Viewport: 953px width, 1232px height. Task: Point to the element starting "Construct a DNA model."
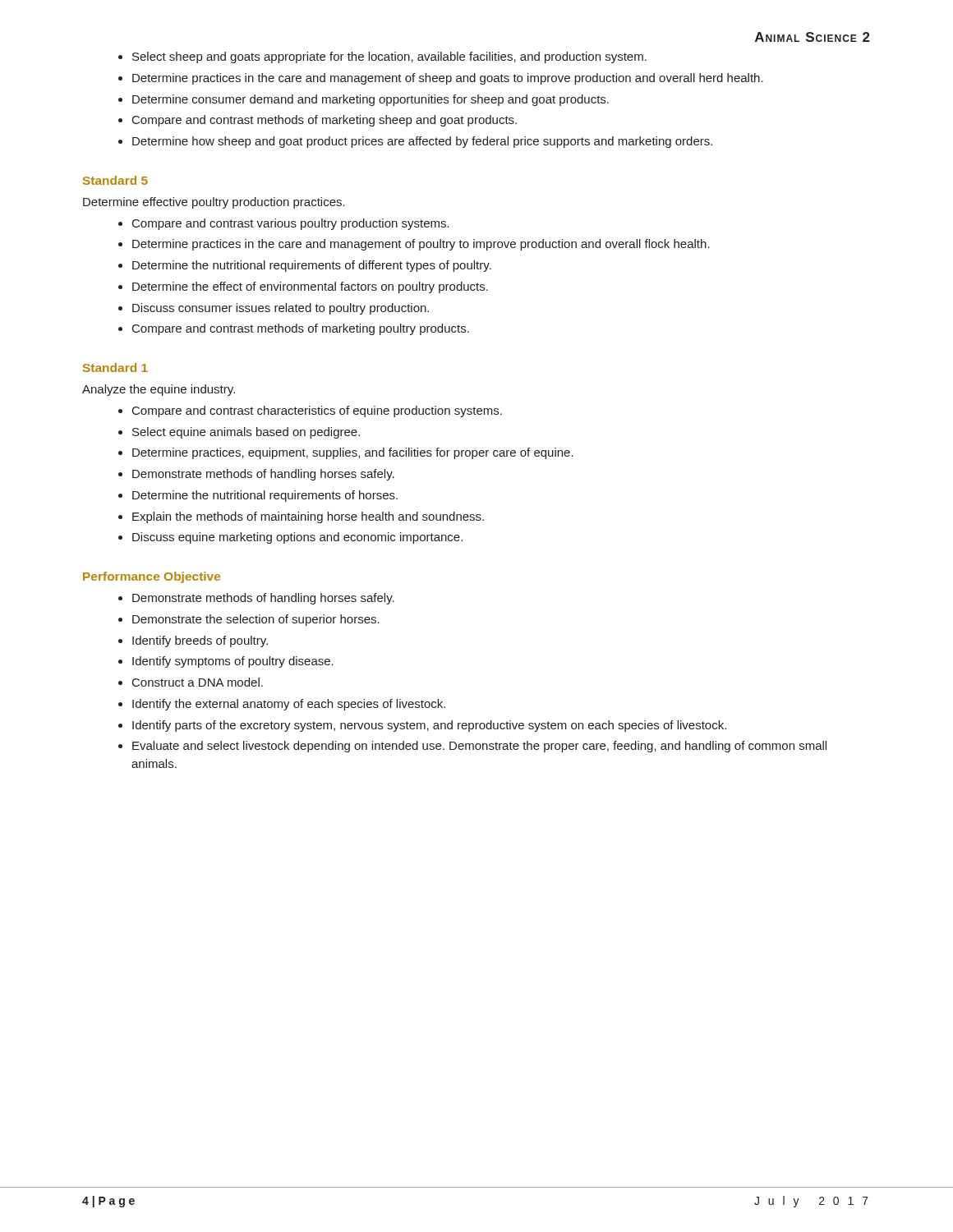click(x=198, y=682)
